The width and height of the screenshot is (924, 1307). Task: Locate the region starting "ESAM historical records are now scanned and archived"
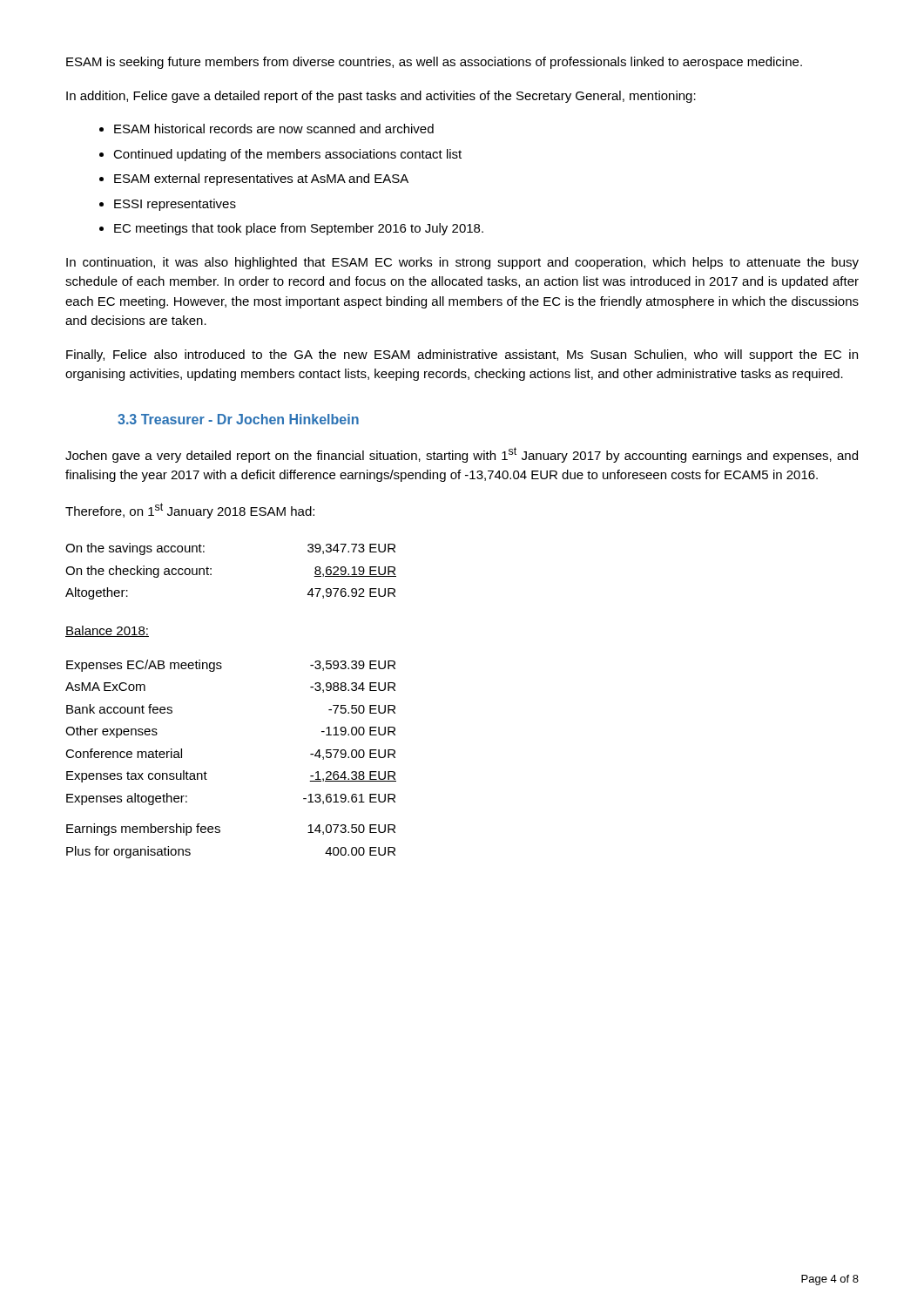click(274, 129)
